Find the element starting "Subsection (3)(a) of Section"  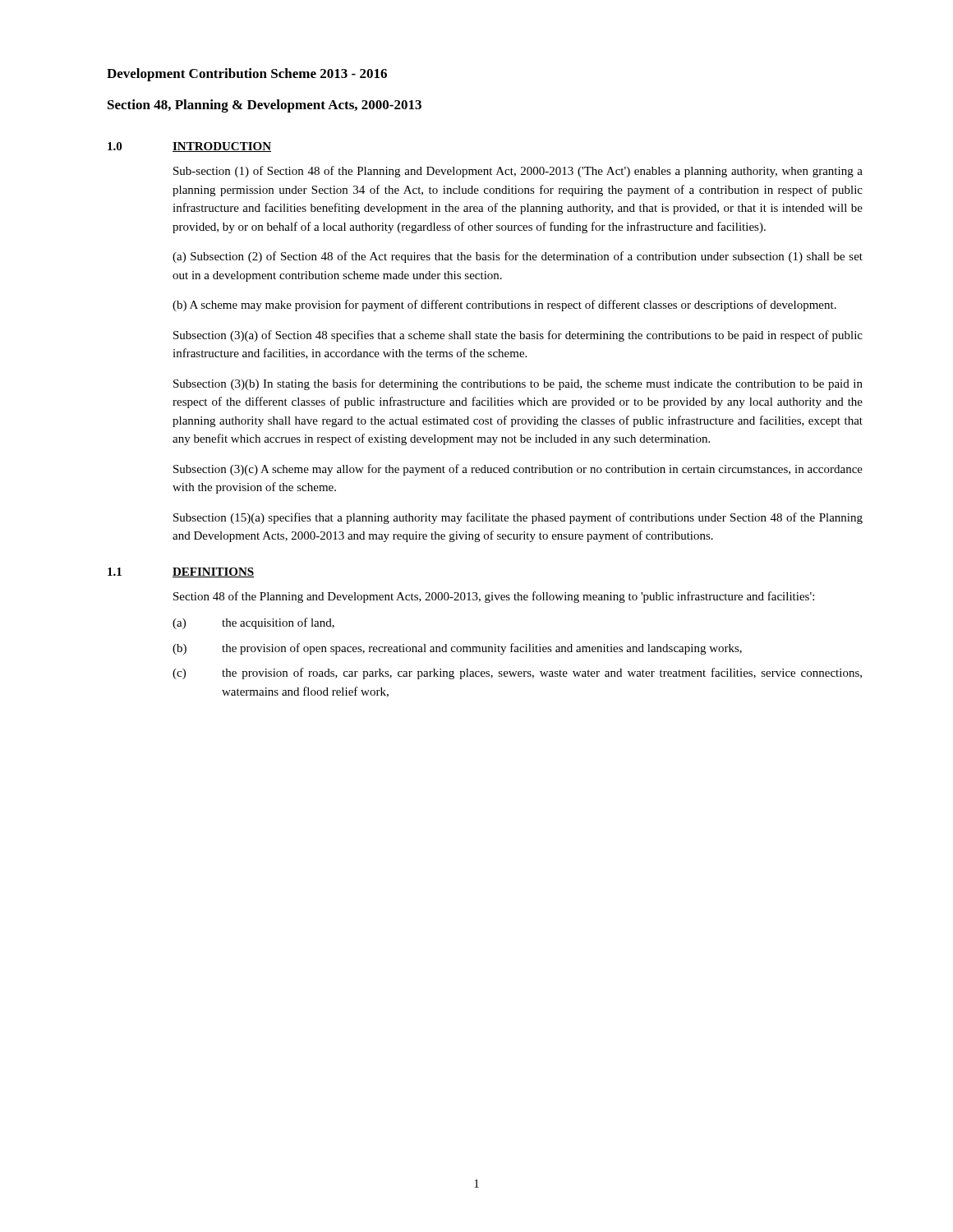click(518, 344)
